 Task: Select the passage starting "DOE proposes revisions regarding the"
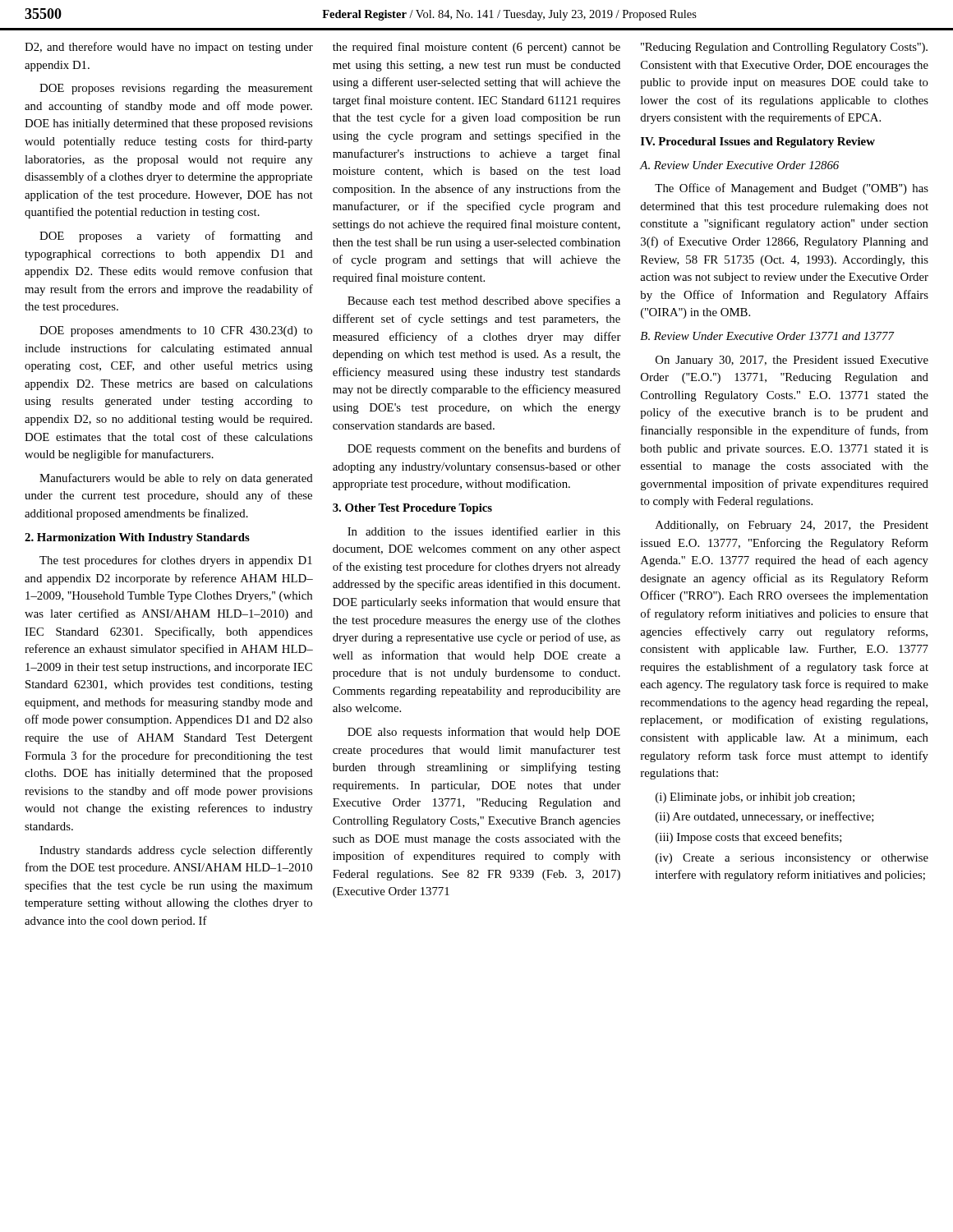click(x=169, y=151)
